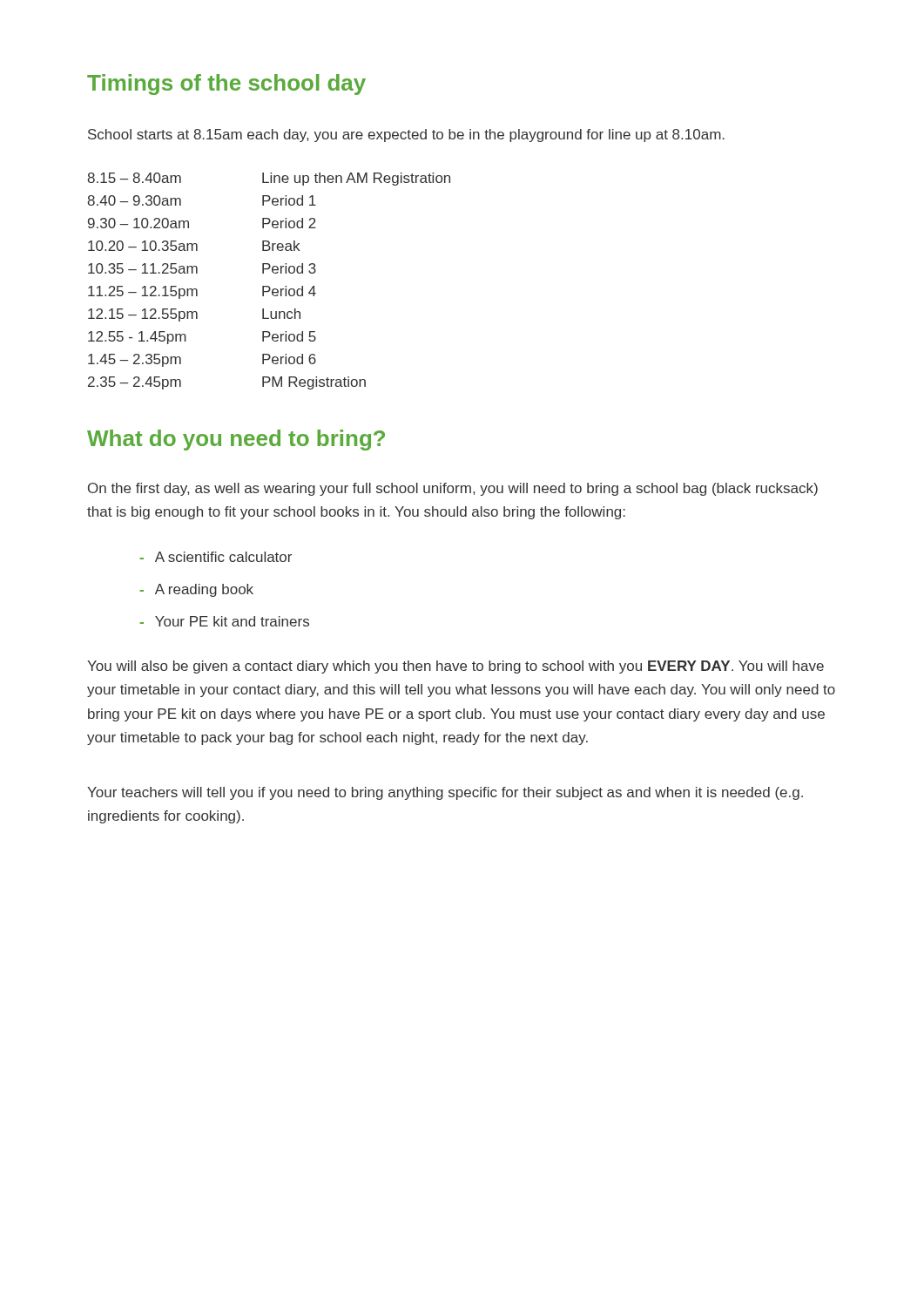Find the passage starting "School starts at 8.15am"
This screenshot has height=1307, width=924.
click(406, 135)
